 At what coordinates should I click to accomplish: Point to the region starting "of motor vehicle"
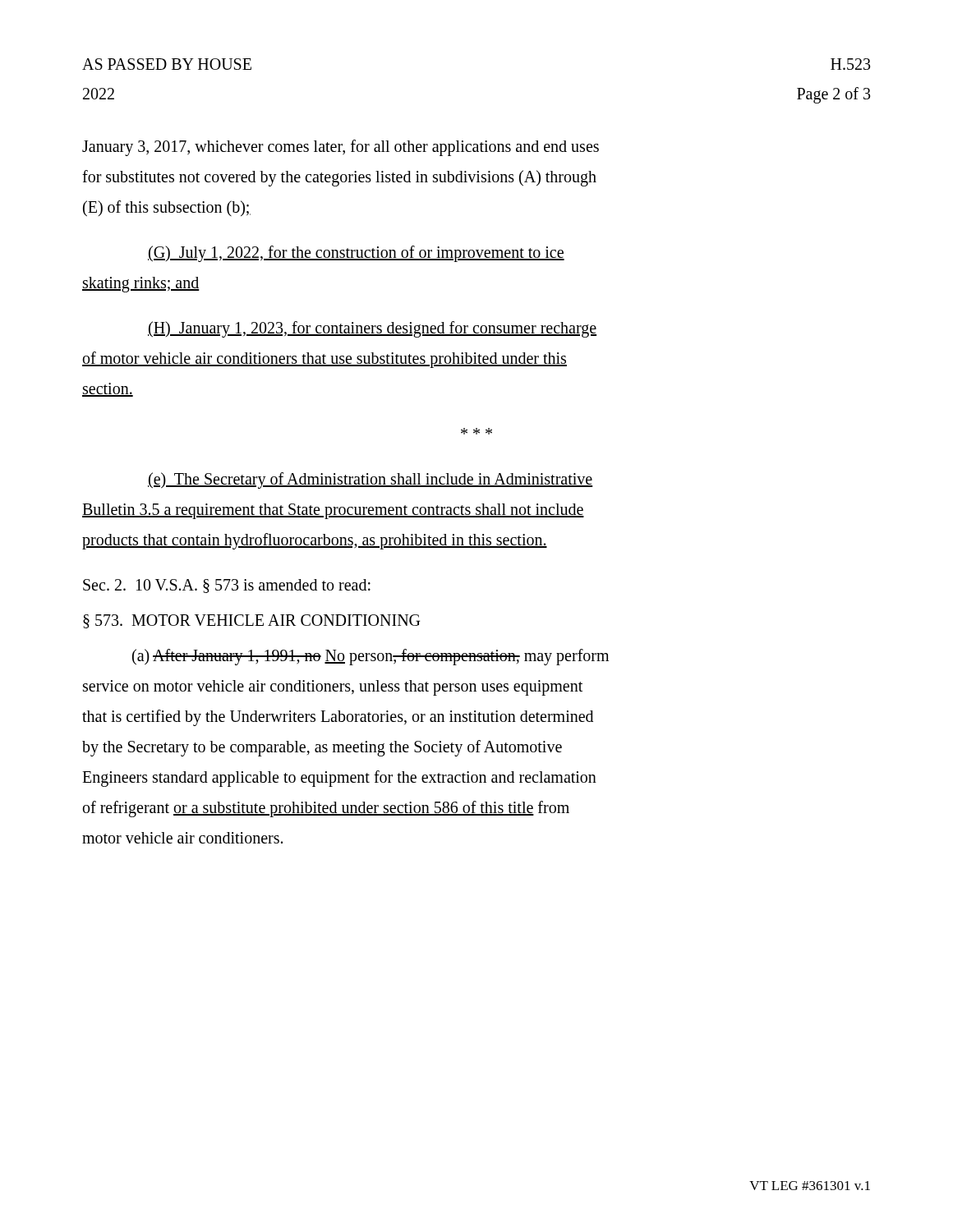[x=324, y=358]
